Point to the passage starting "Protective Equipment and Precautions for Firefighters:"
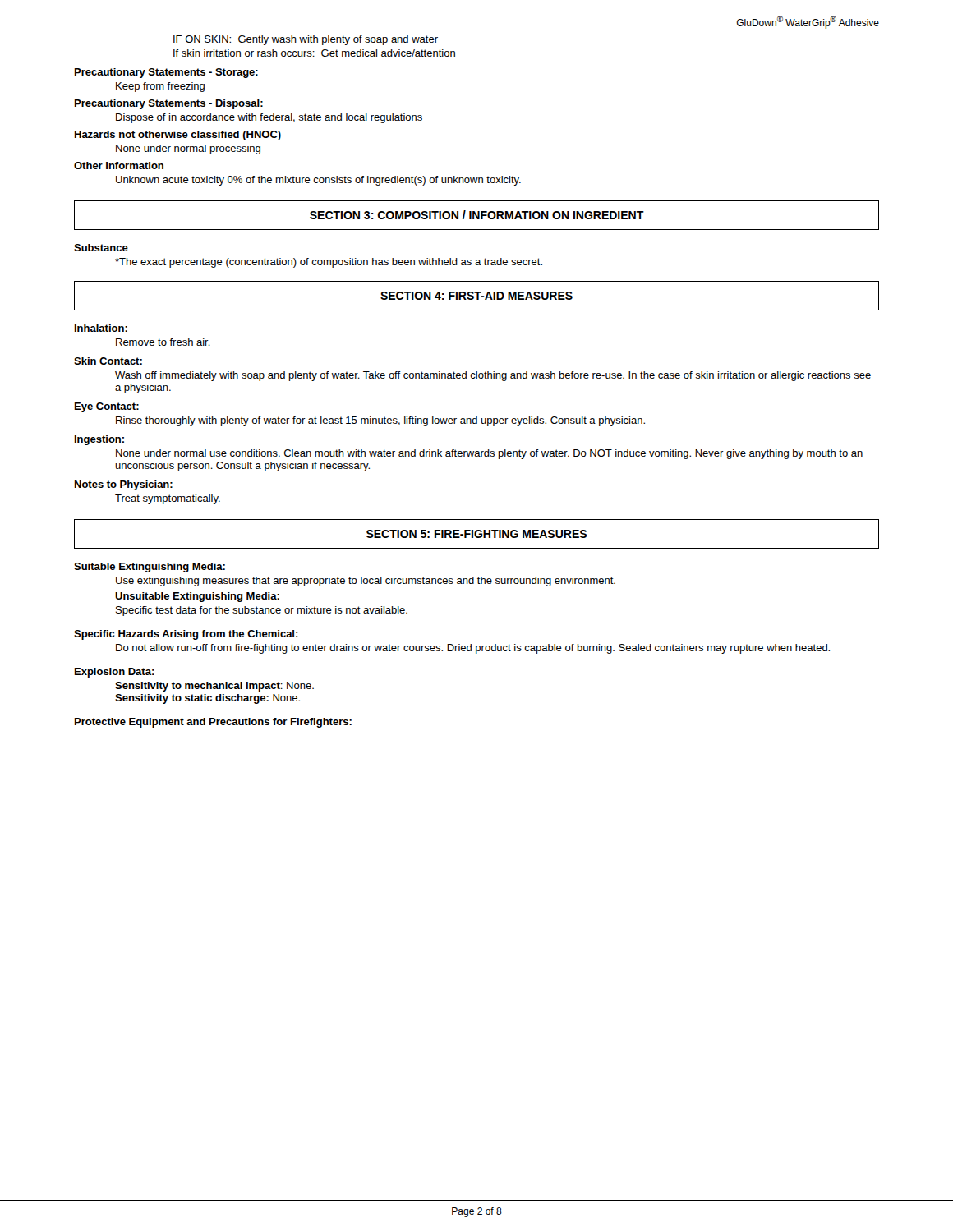953x1232 pixels. click(x=213, y=722)
